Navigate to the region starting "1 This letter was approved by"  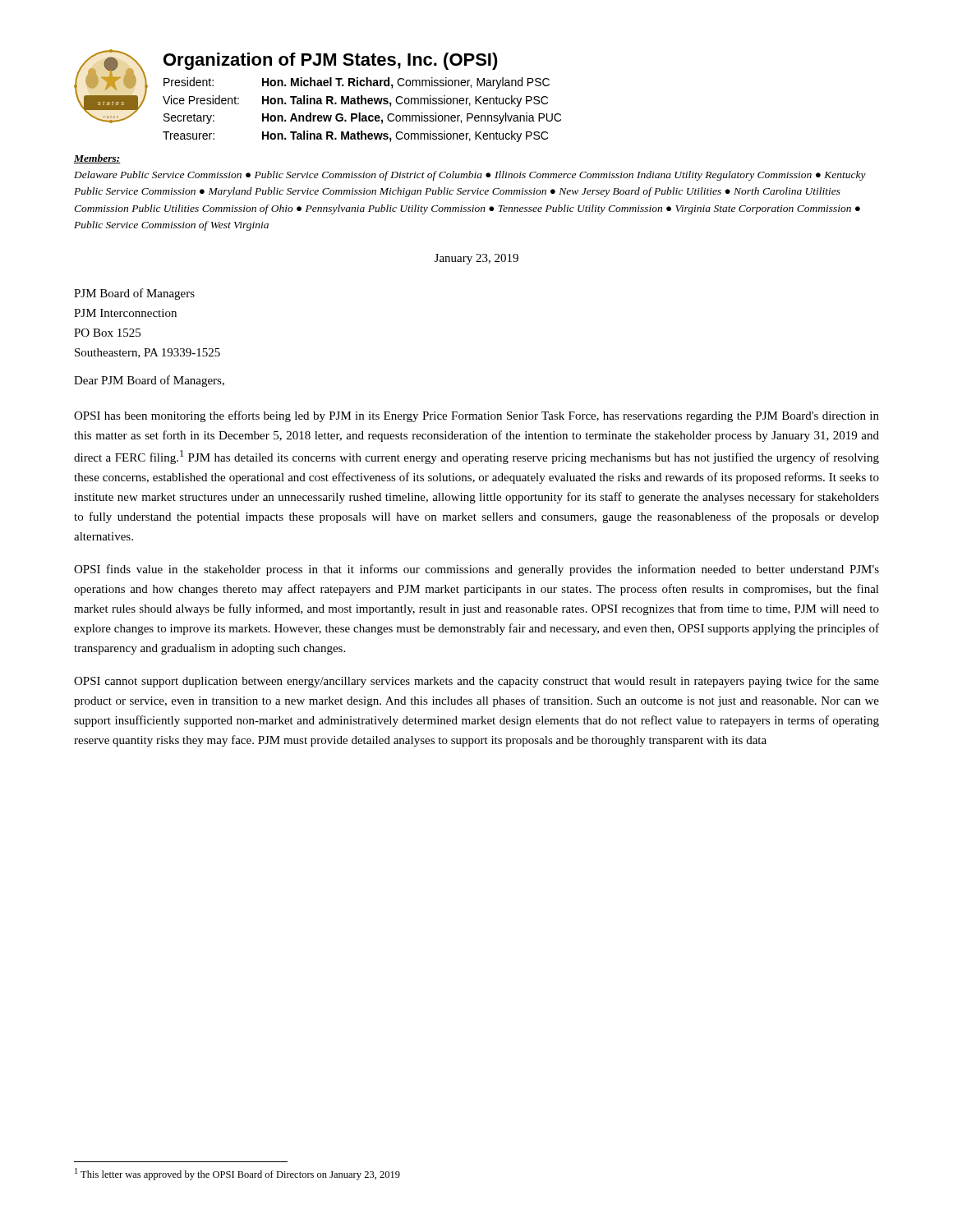pyautogui.click(x=237, y=1174)
